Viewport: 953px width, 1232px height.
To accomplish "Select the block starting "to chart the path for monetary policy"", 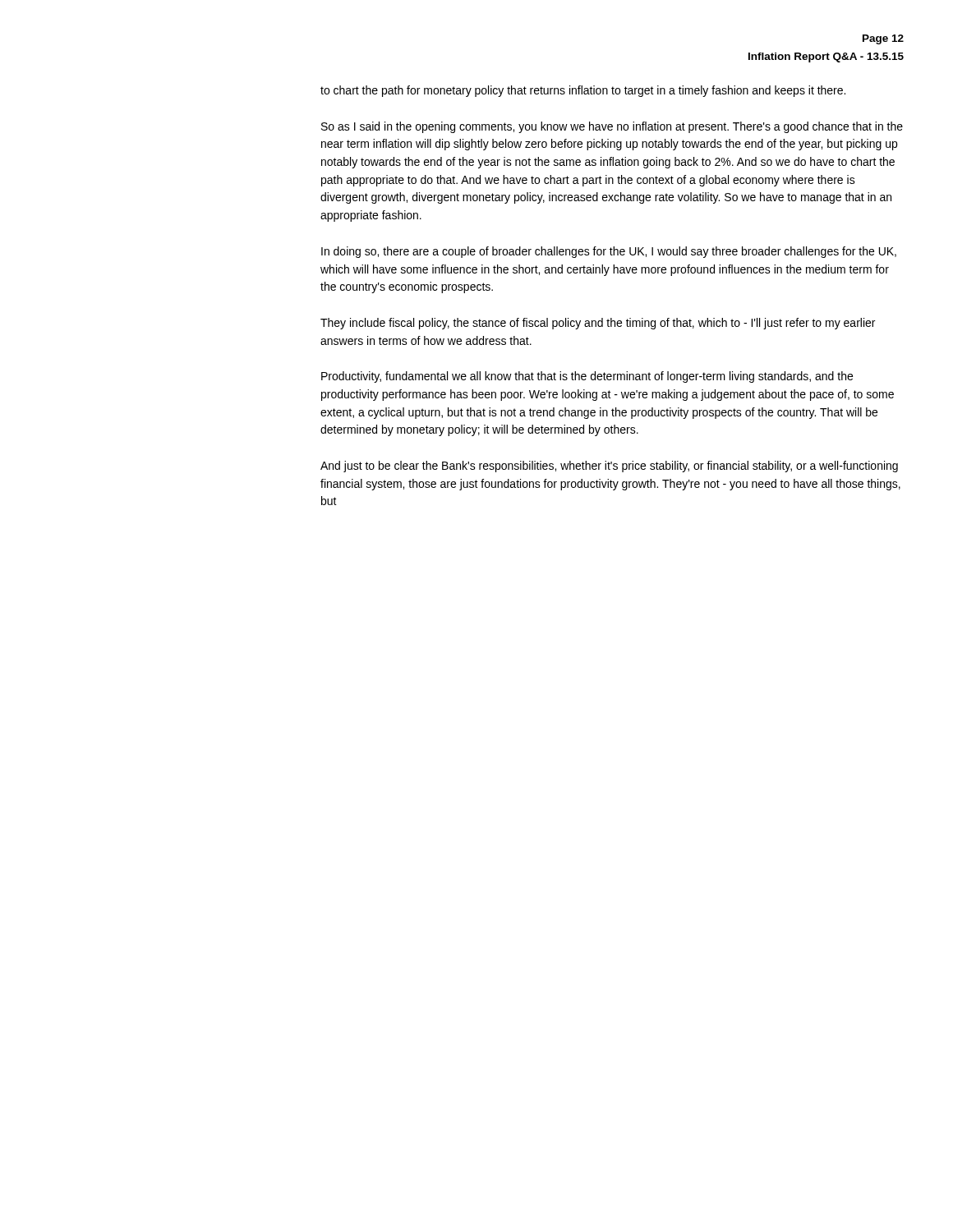I will tap(583, 90).
